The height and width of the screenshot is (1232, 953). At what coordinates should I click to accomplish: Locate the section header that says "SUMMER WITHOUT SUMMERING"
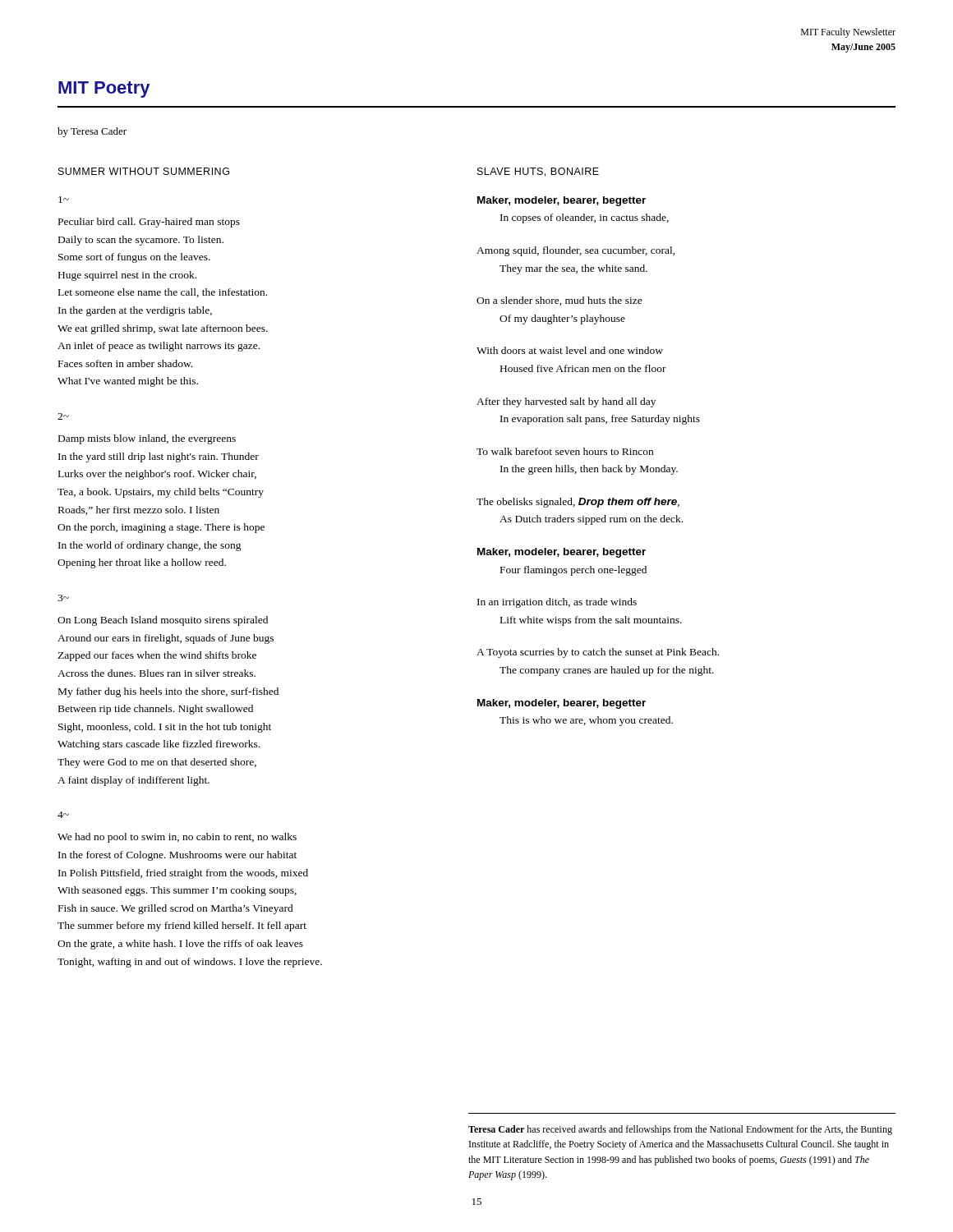144,172
